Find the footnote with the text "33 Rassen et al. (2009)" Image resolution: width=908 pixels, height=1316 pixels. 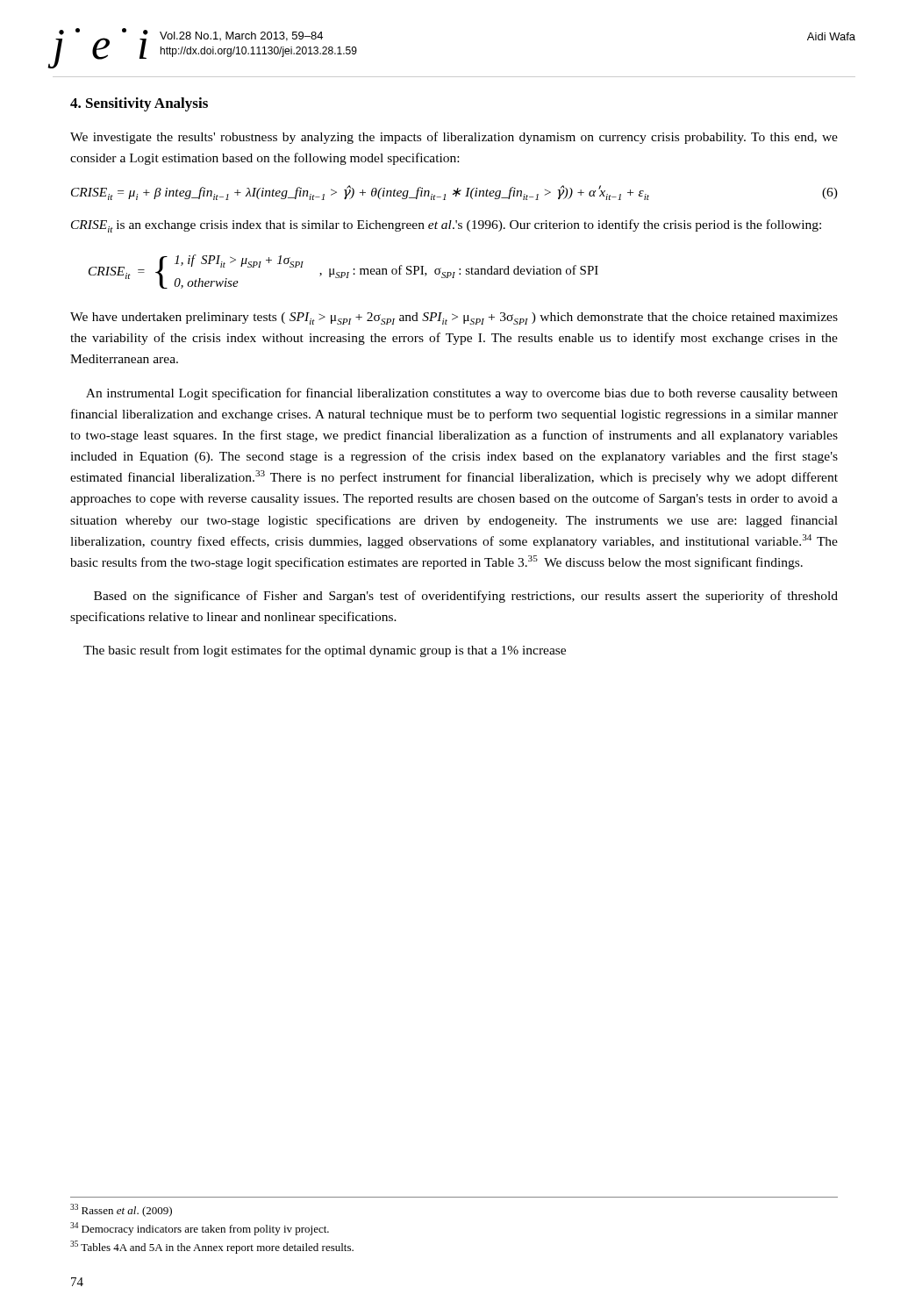tap(121, 1210)
